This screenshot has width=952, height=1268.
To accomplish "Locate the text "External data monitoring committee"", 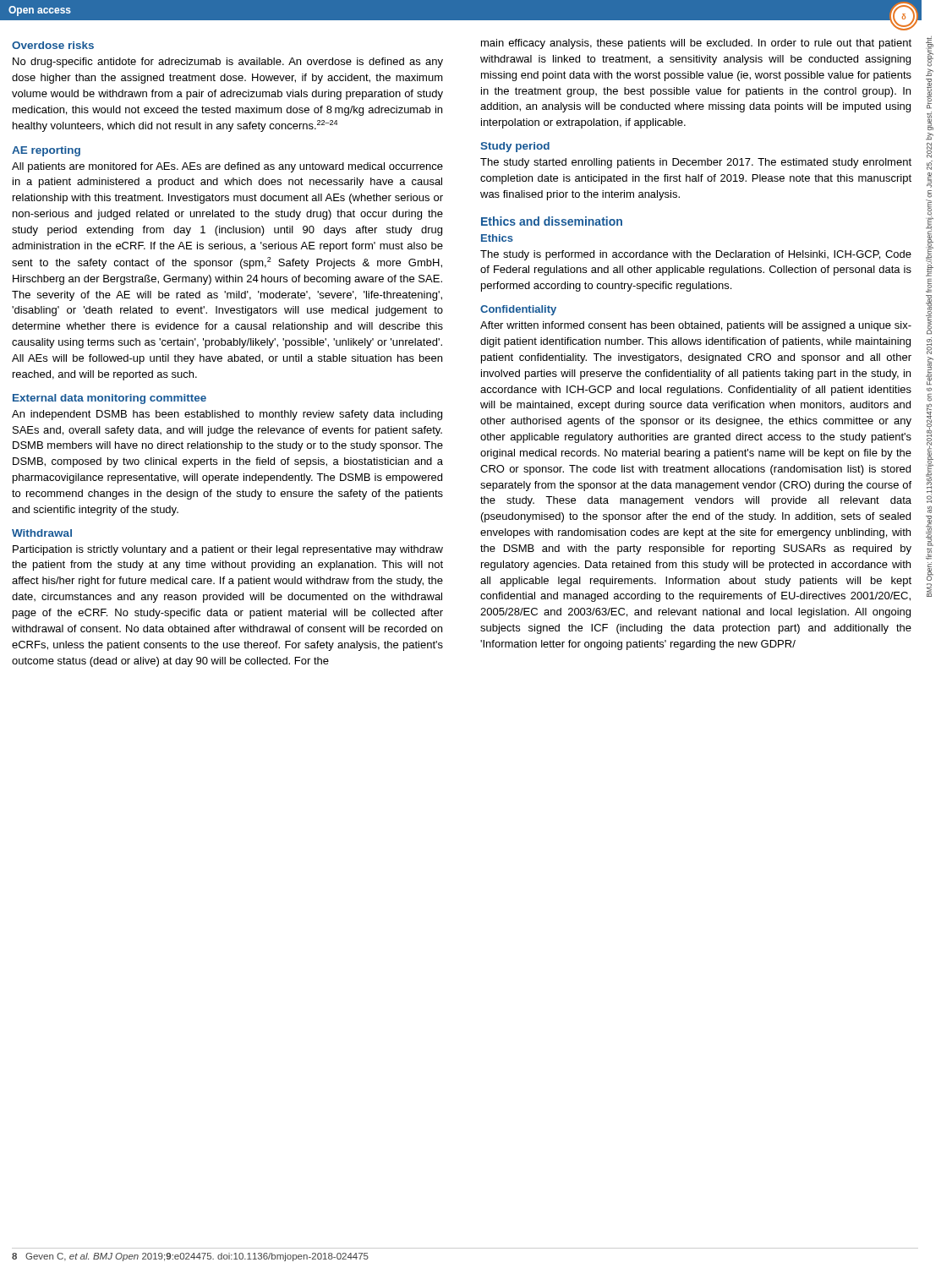I will tap(109, 398).
